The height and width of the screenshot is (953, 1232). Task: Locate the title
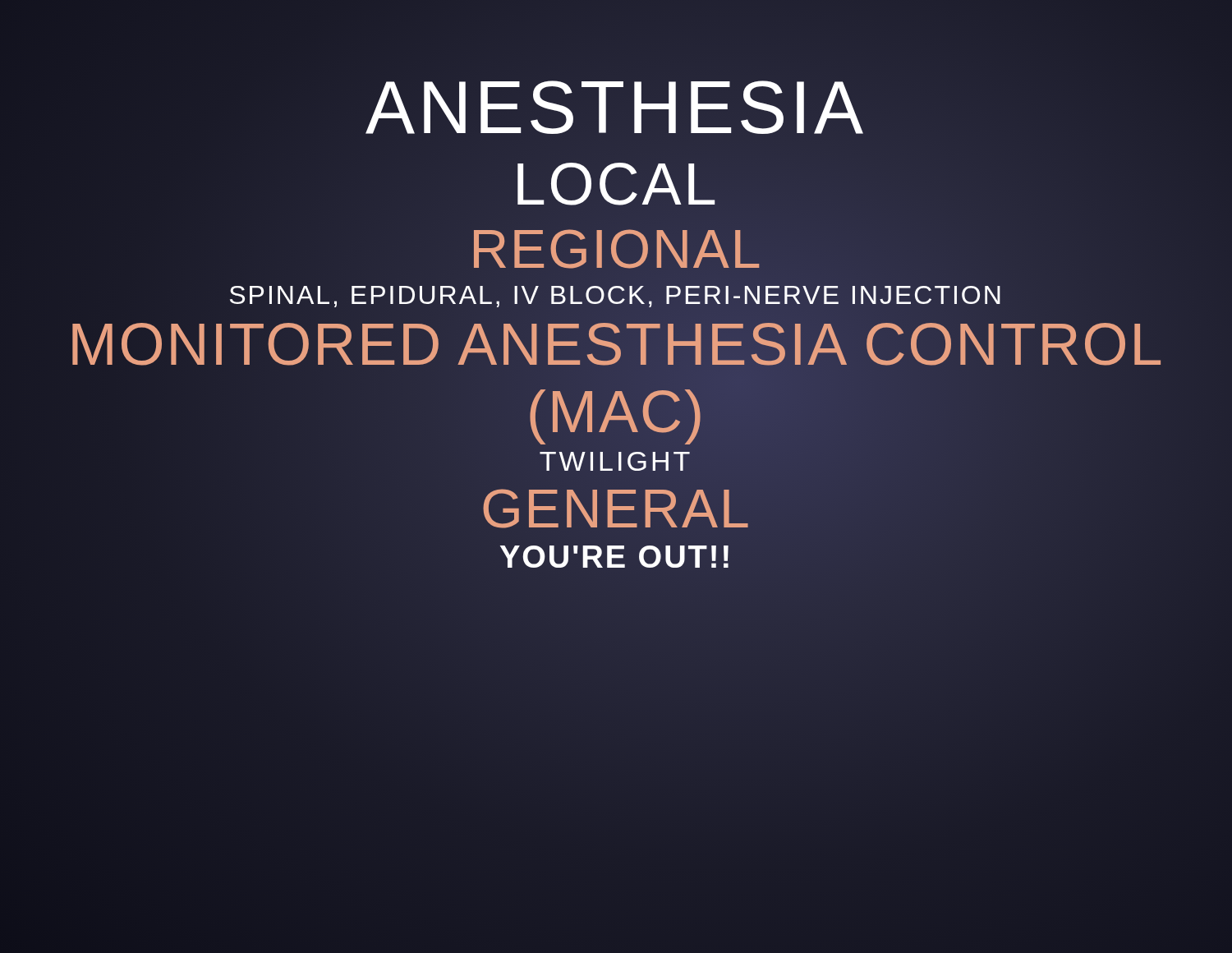(616, 108)
